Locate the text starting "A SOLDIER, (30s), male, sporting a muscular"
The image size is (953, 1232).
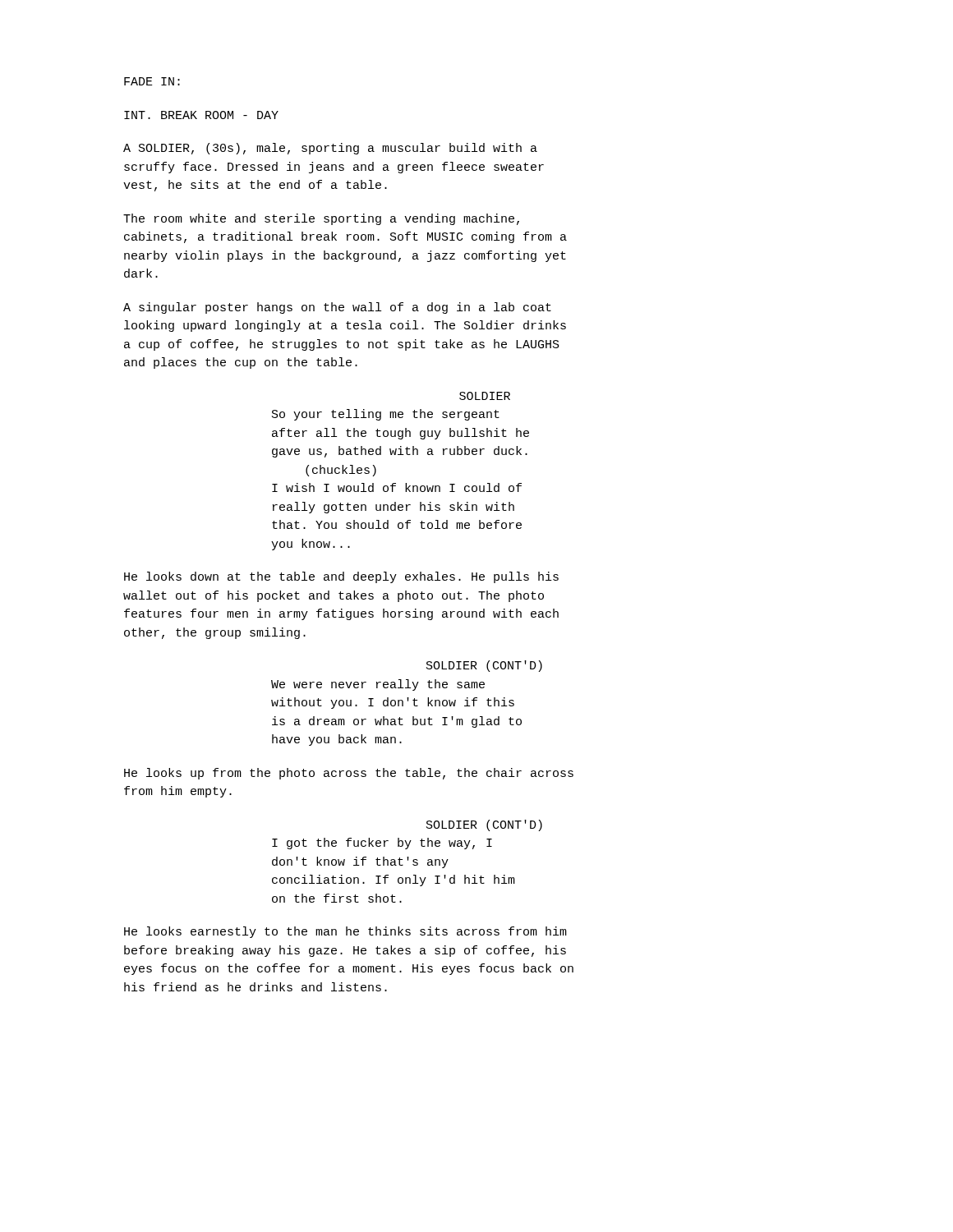pyautogui.click(x=334, y=168)
